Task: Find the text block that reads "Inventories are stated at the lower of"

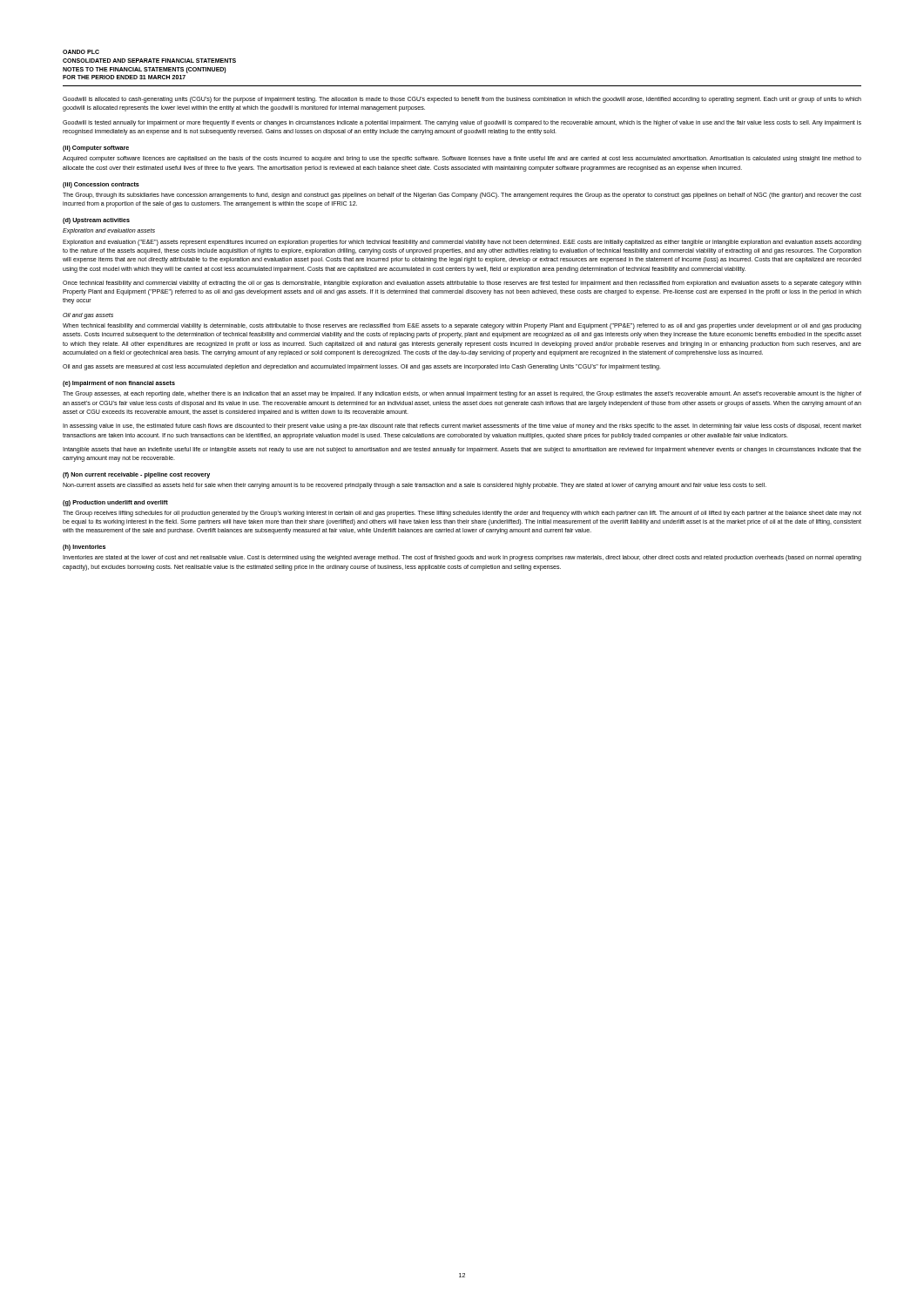Action: 462,563
